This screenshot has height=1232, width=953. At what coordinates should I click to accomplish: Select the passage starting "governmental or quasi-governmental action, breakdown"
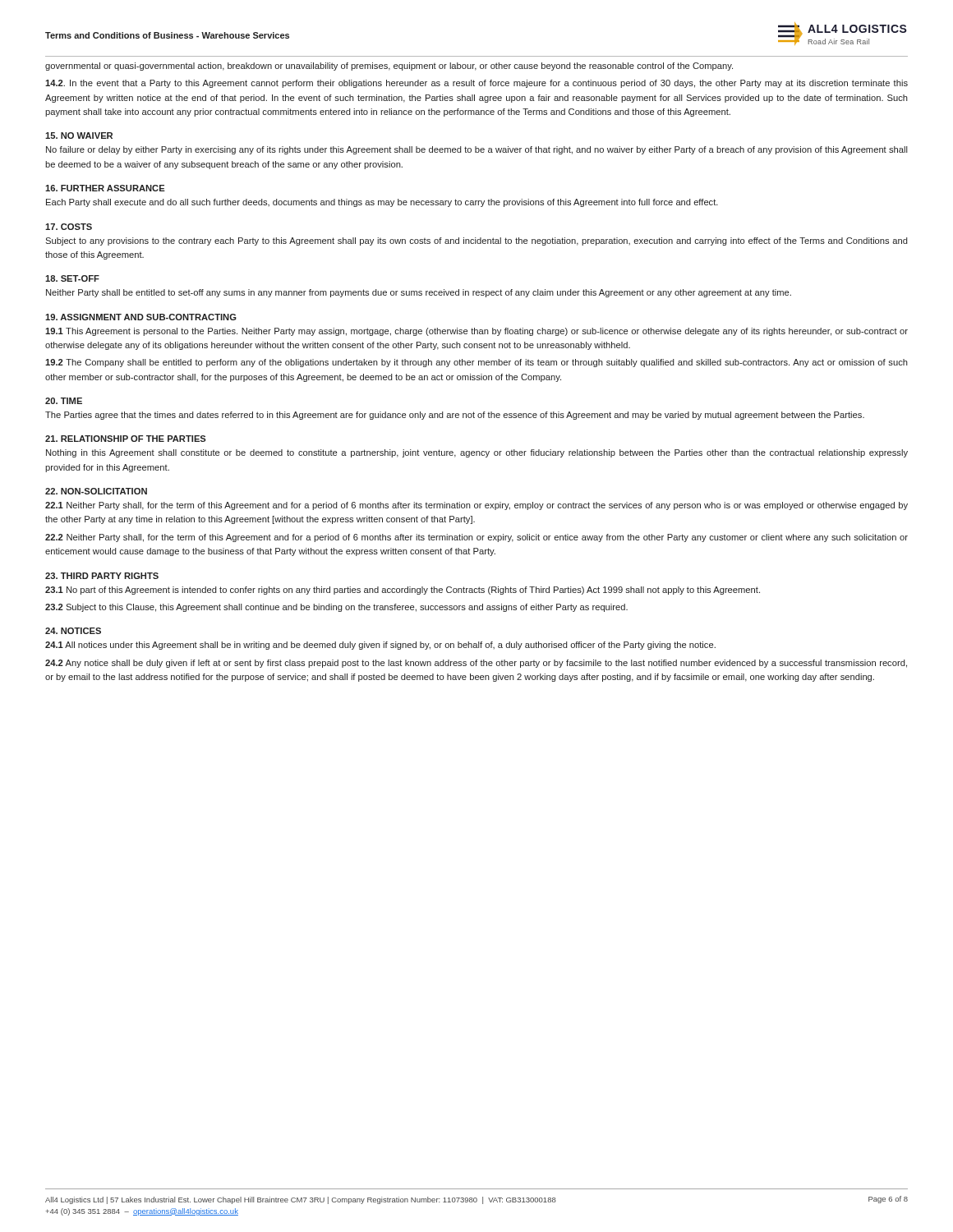pyautogui.click(x=389, y=66)
